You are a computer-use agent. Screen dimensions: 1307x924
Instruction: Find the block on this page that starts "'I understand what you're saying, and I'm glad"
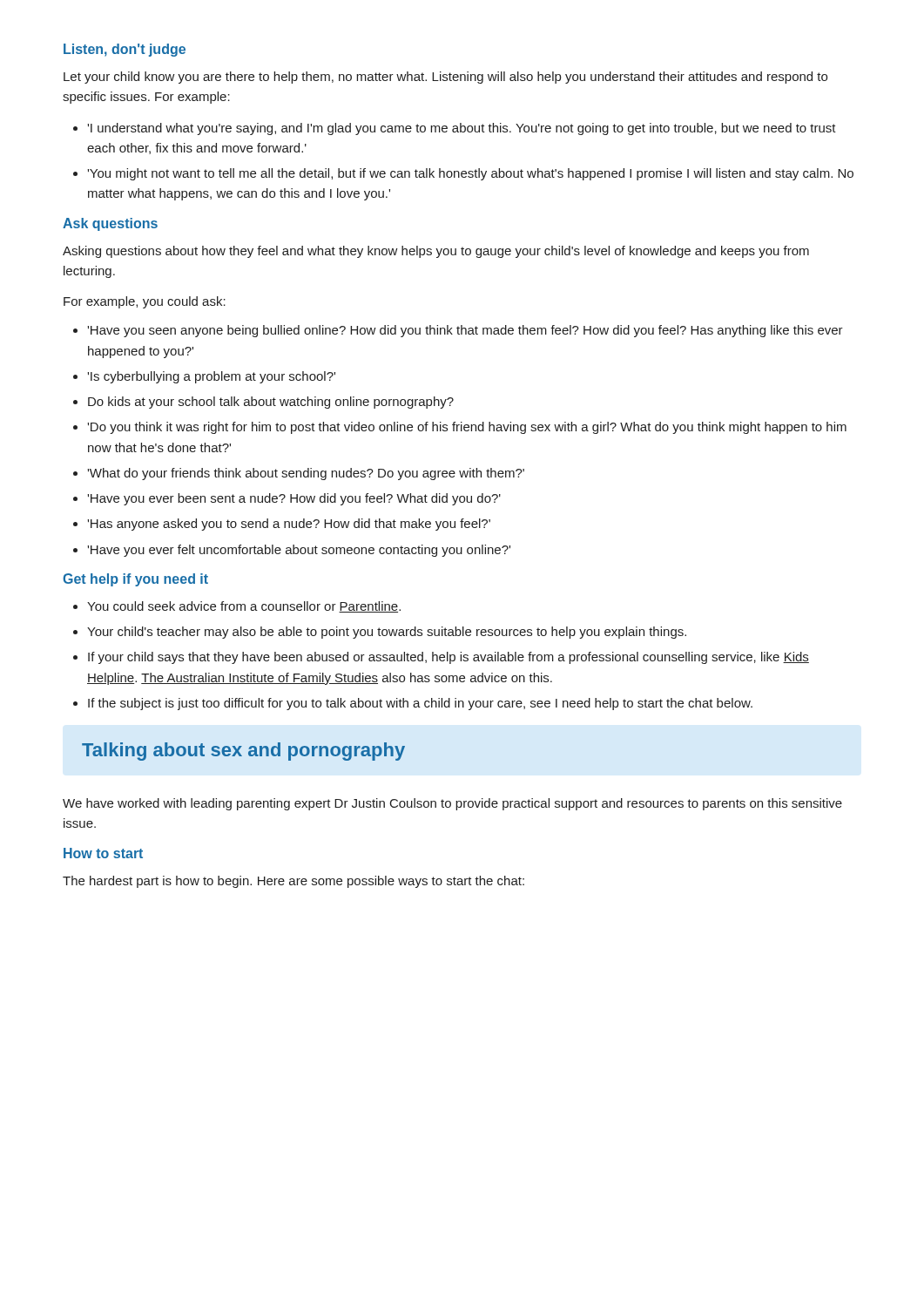point(462,160)
